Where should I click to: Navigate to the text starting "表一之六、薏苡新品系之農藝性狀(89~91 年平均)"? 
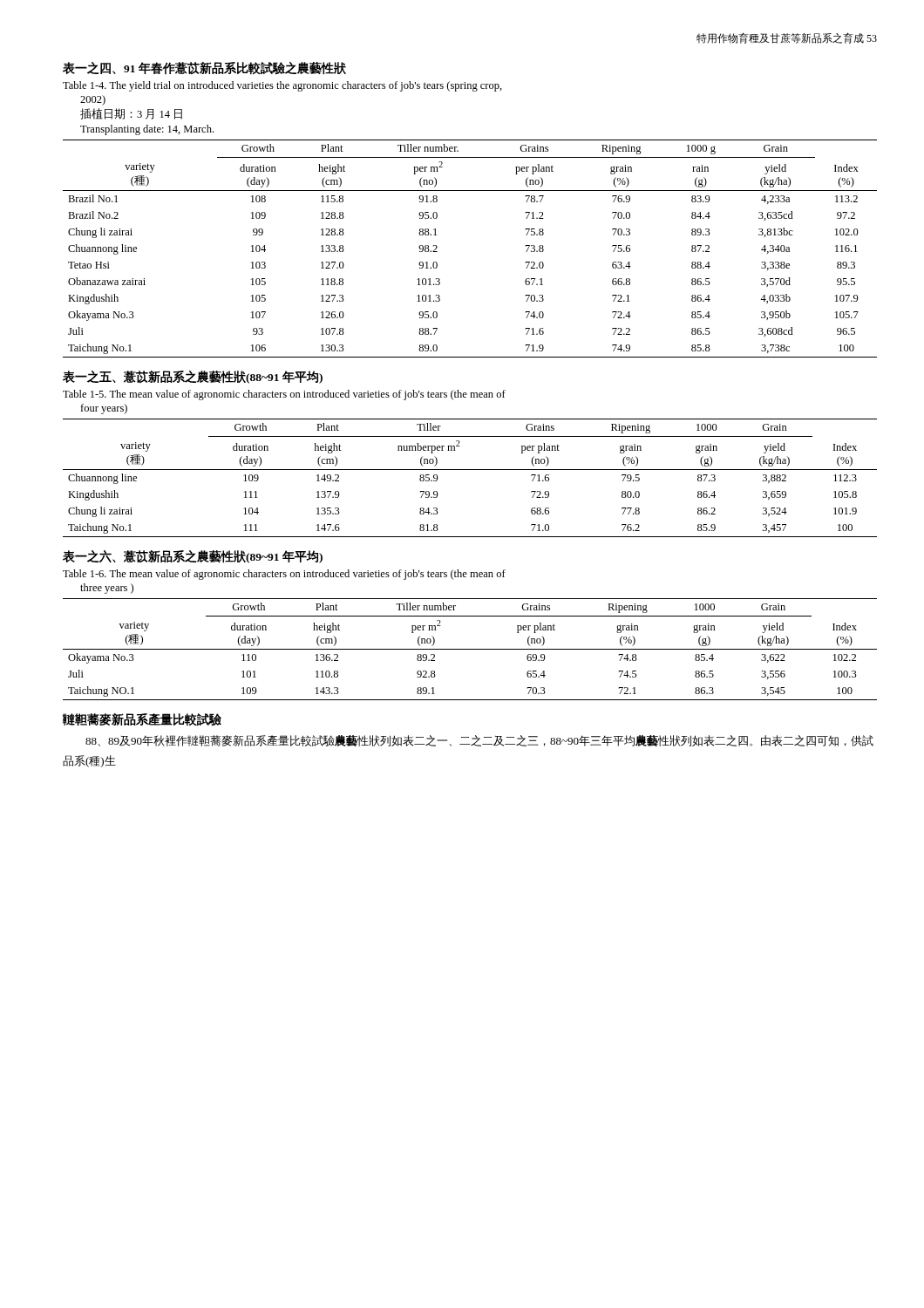coord(193,557)
